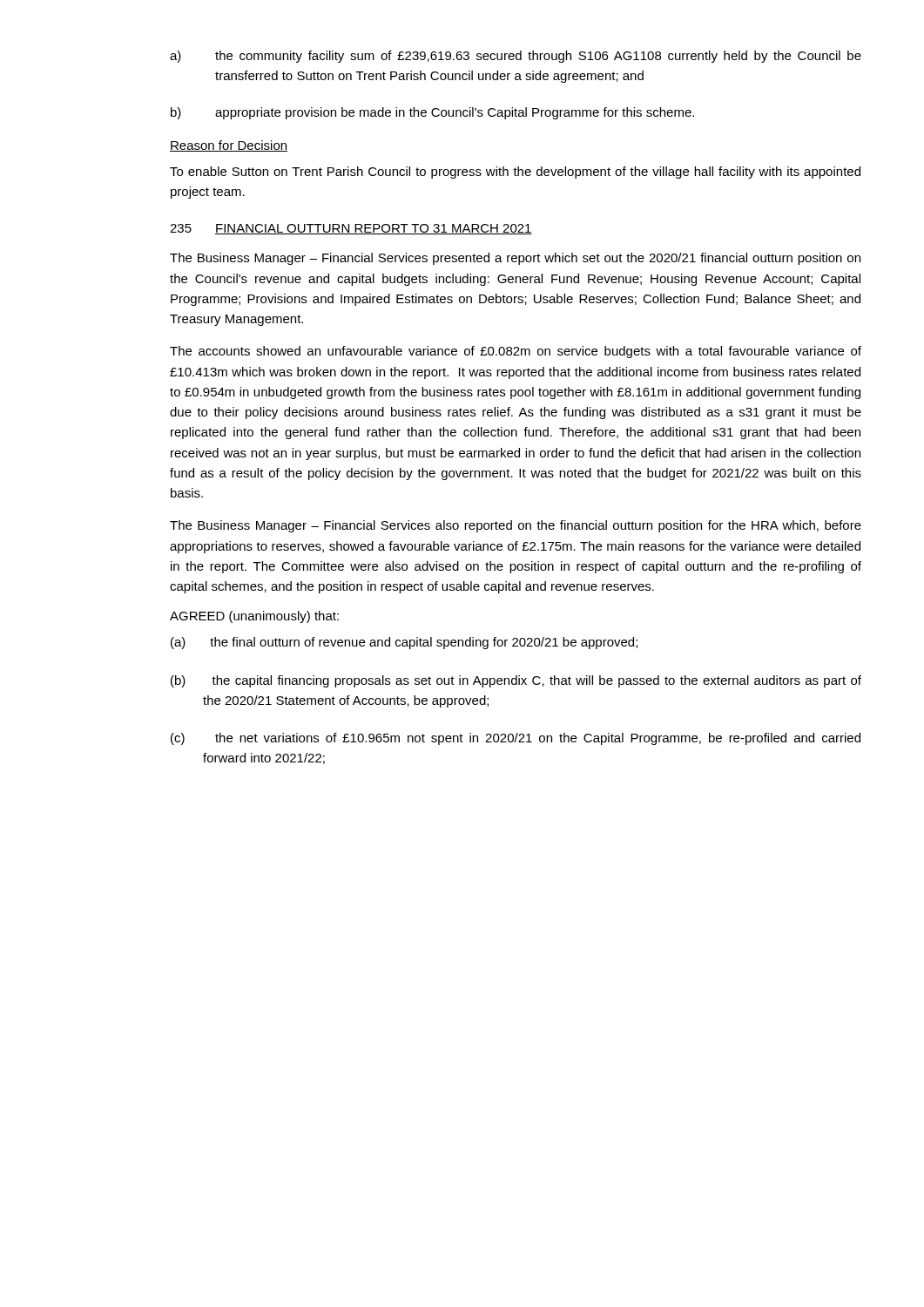
Task: Find the list item that reads "(b) the capital financing proposals"
Action: 516,690
